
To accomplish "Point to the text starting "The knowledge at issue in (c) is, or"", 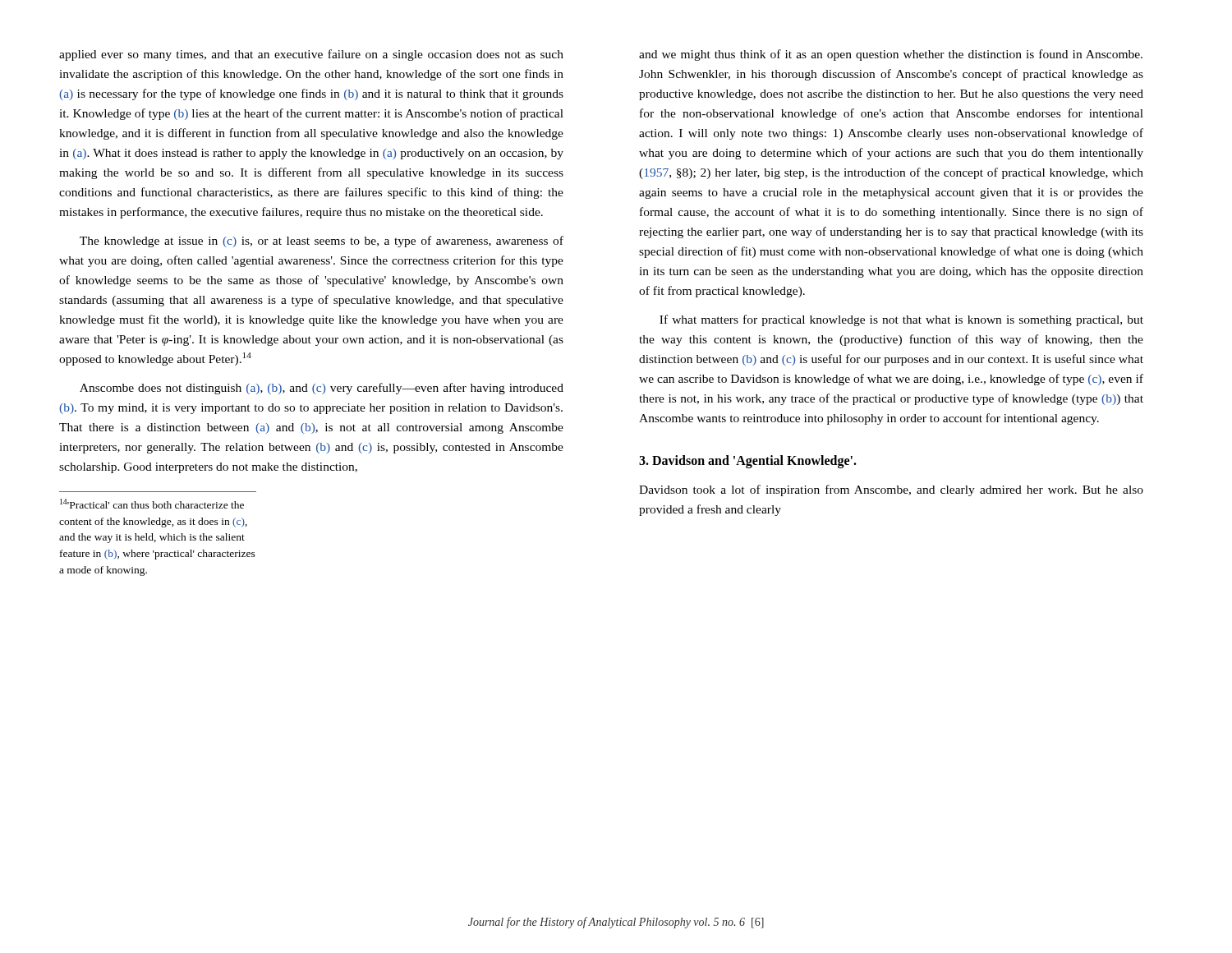I will click(311, 300).
